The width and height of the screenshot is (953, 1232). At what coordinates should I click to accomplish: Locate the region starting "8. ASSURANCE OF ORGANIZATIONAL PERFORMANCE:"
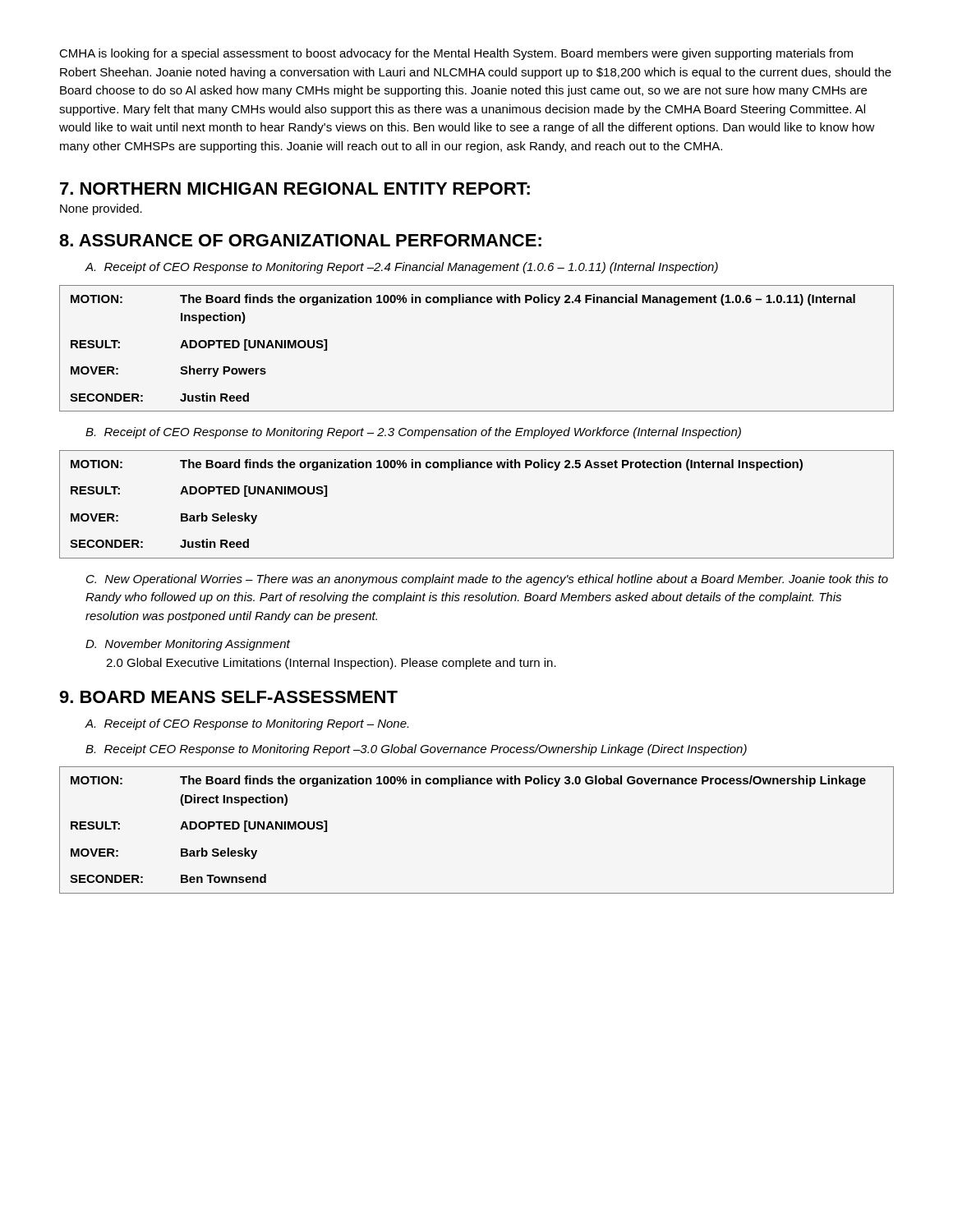tap(301, 240)
